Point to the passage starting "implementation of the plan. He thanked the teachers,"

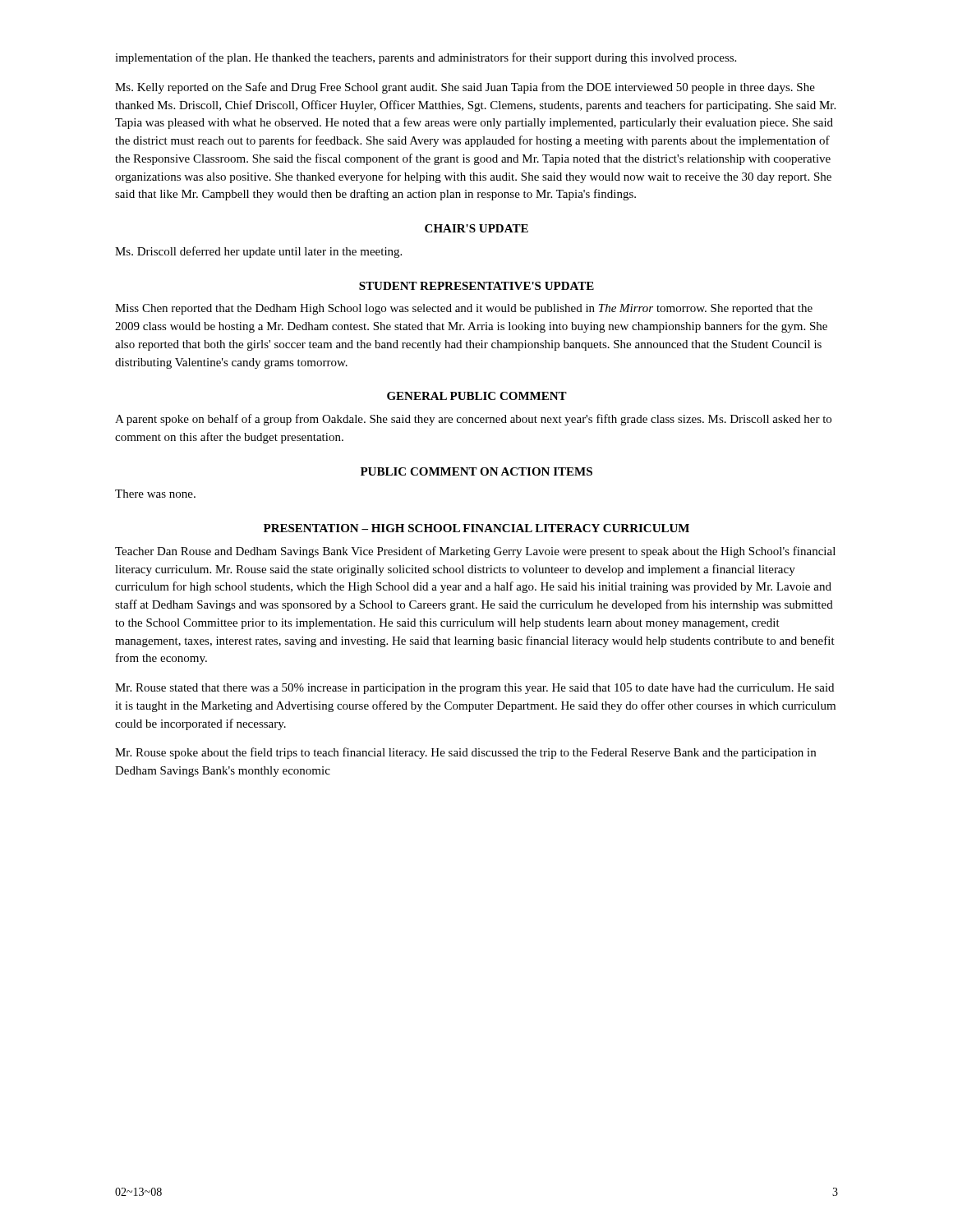coord(426,57)
